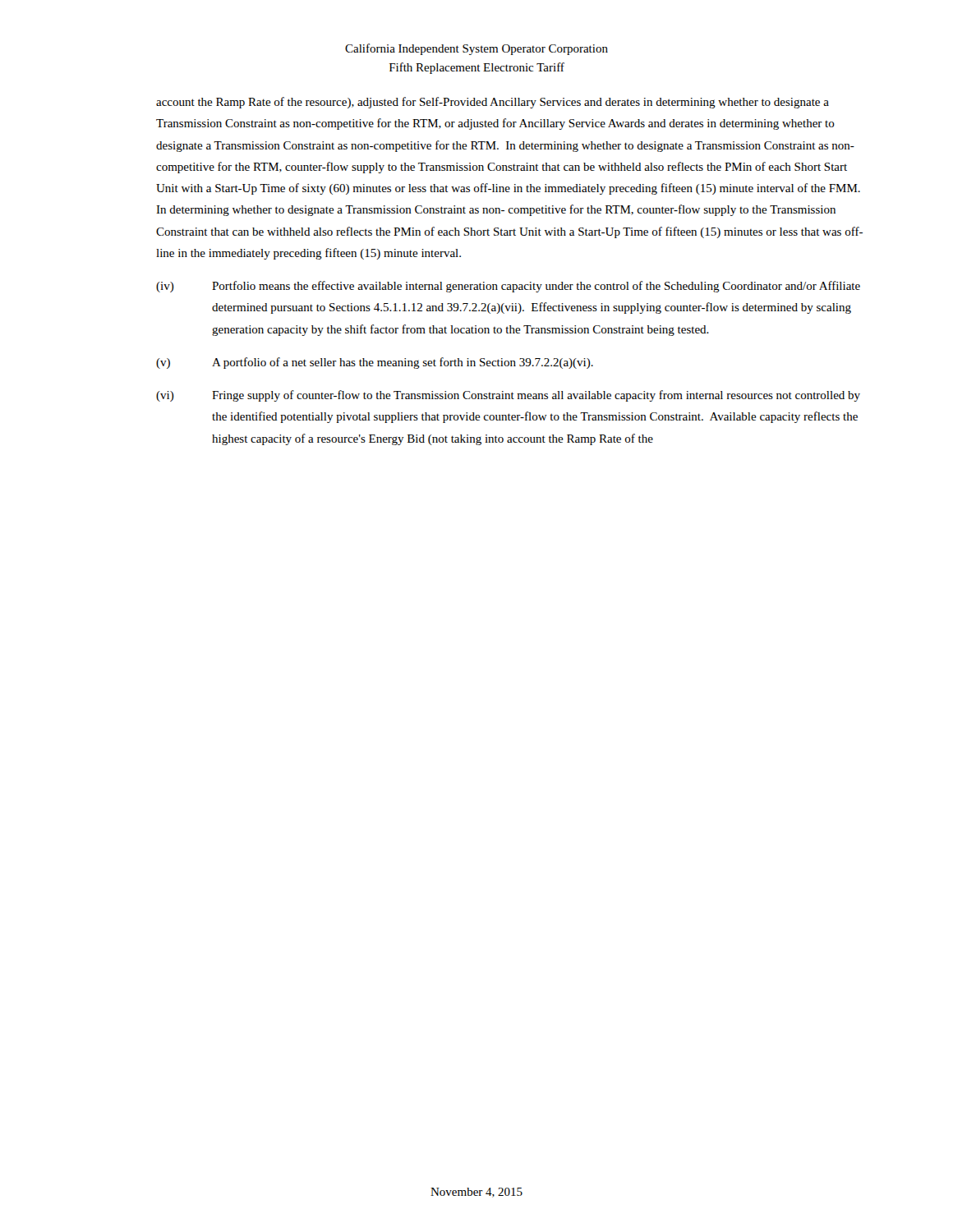The image size is (953, 1232).
Task: Select the list item with the text "Fringe supply of counter-flow"
Action: 536,417
